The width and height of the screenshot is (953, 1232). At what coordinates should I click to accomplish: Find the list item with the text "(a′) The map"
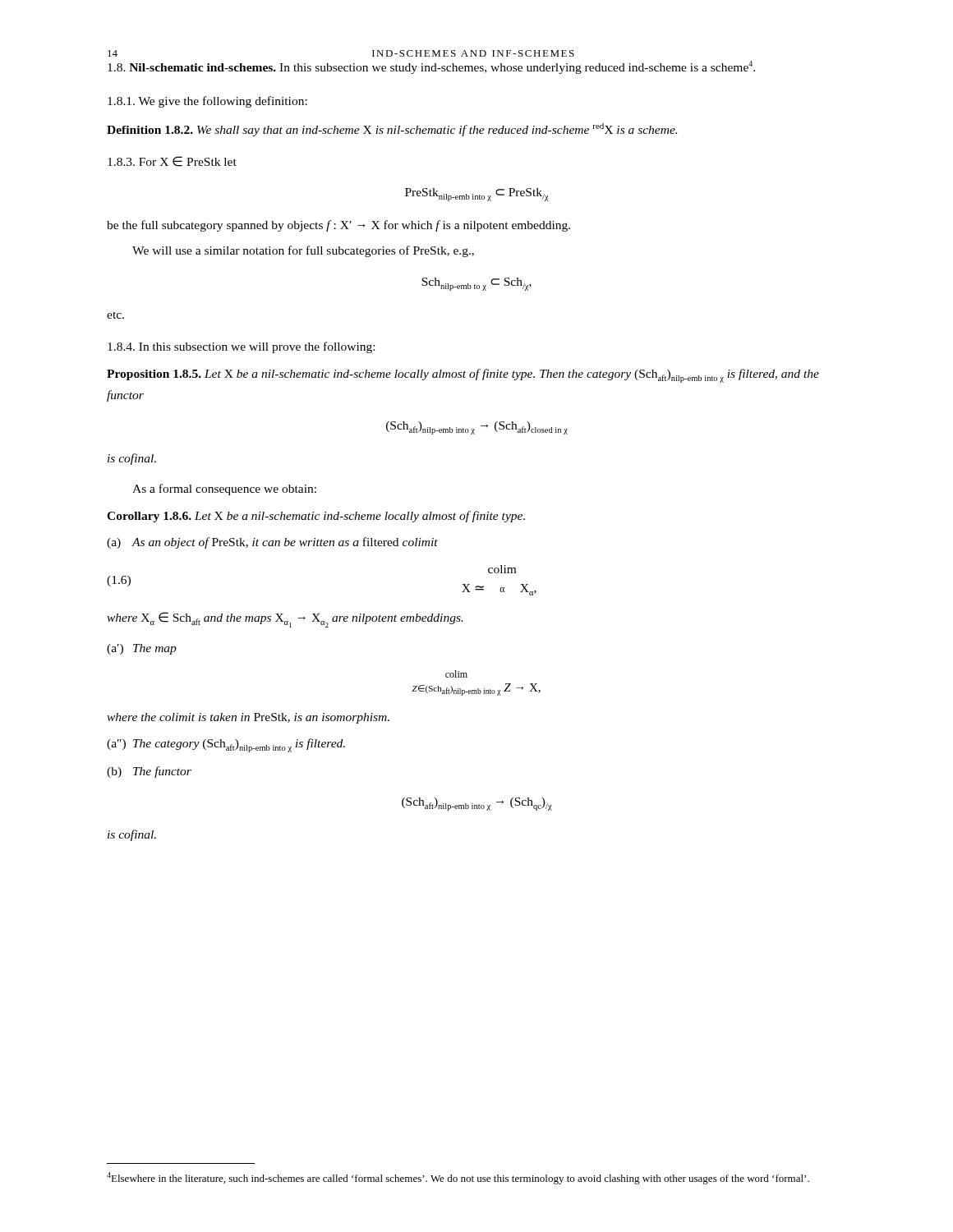142,647
